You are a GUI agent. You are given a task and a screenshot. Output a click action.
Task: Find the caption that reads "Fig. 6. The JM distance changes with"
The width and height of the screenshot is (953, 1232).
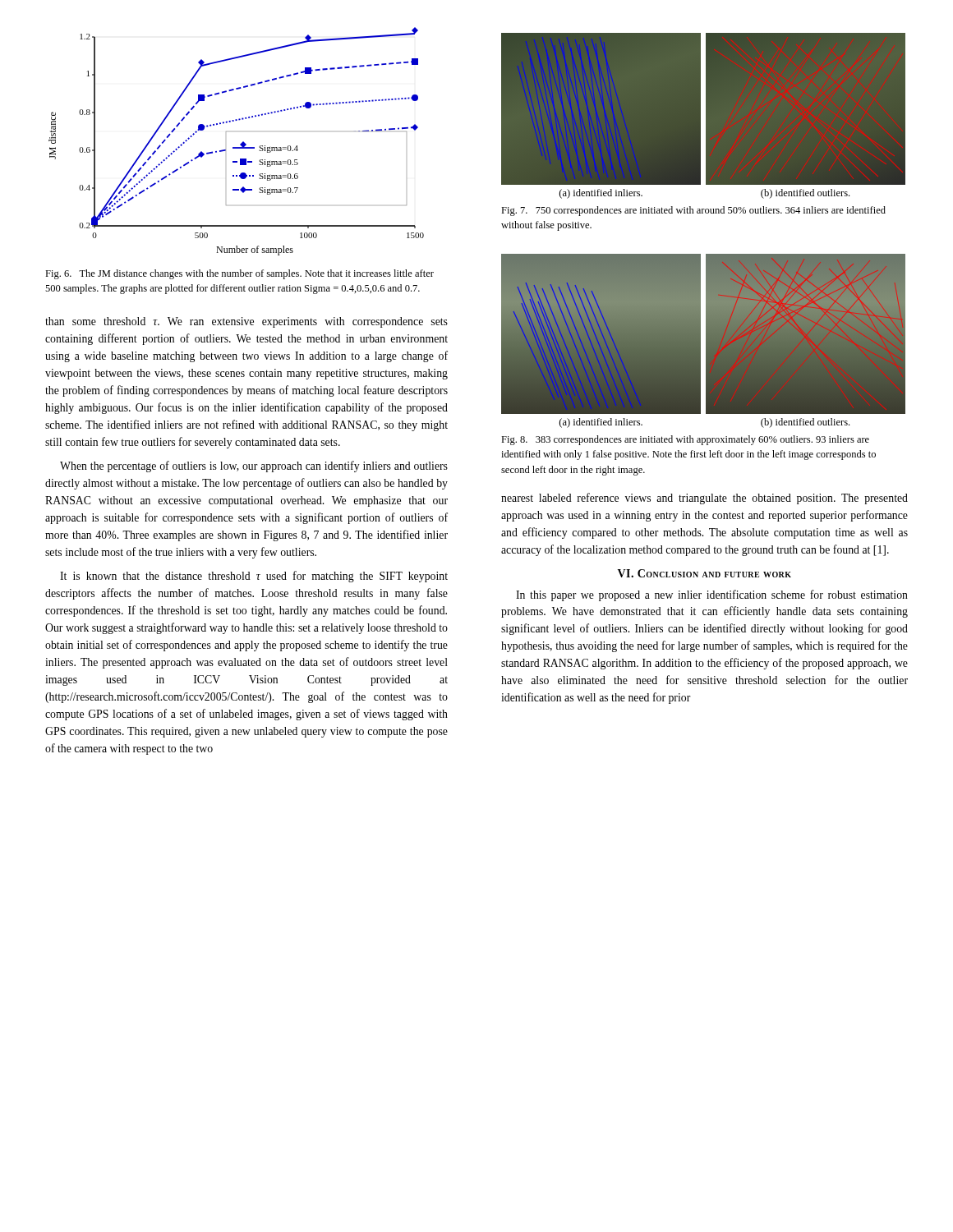[239, 281]
